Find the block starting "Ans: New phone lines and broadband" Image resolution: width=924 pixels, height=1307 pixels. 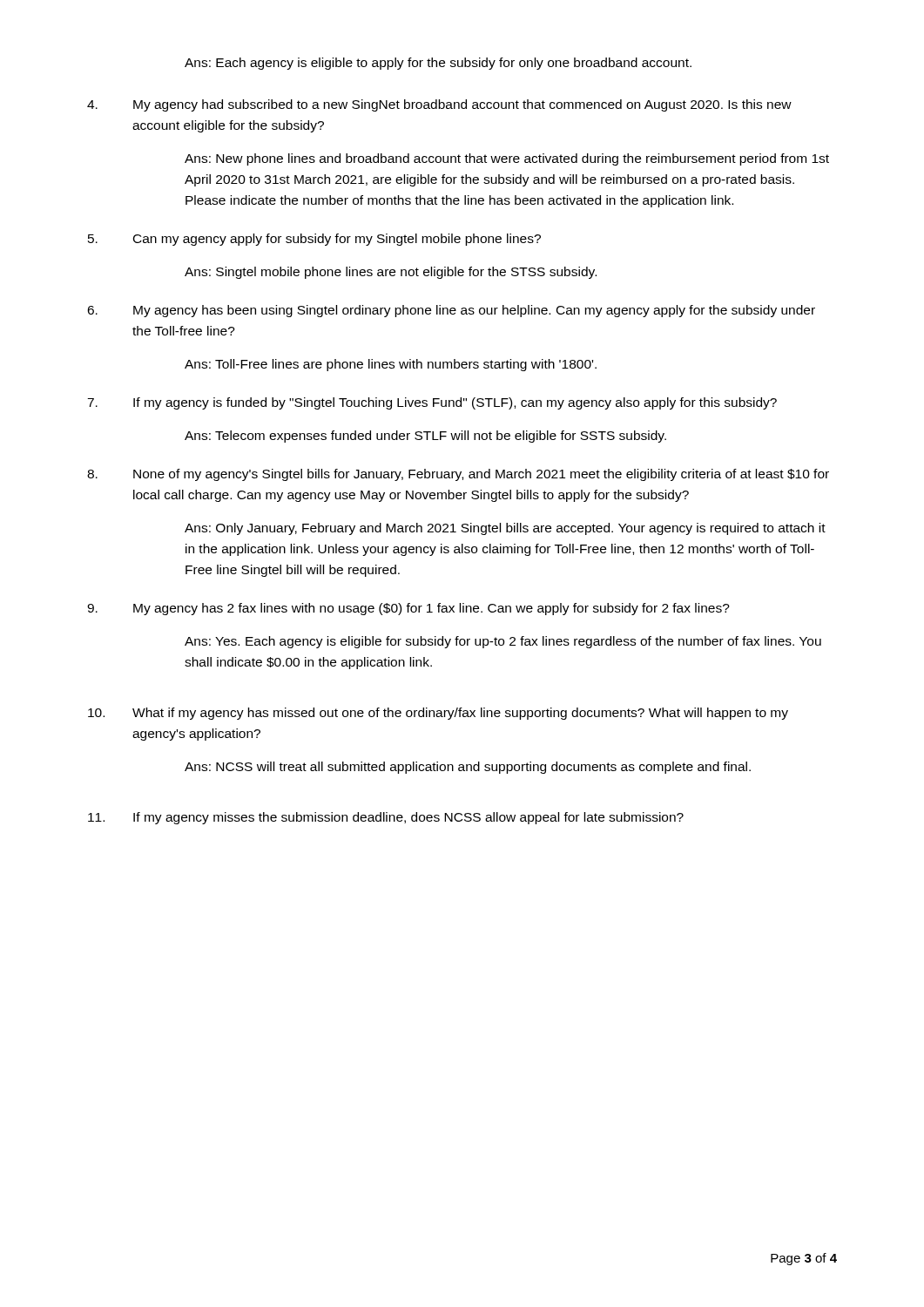pos(507,179)
